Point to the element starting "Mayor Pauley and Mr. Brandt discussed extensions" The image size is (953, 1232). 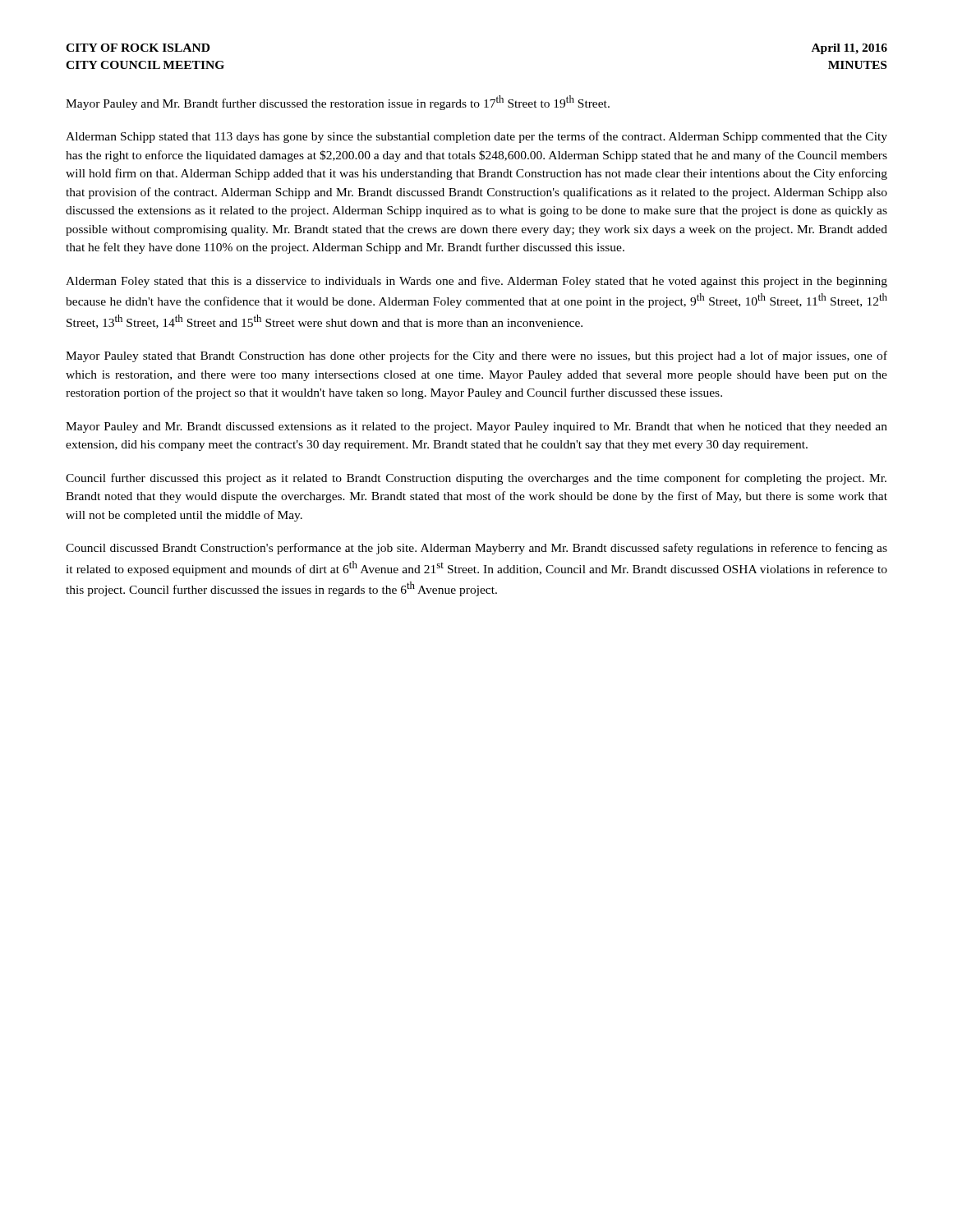(476, 435)
